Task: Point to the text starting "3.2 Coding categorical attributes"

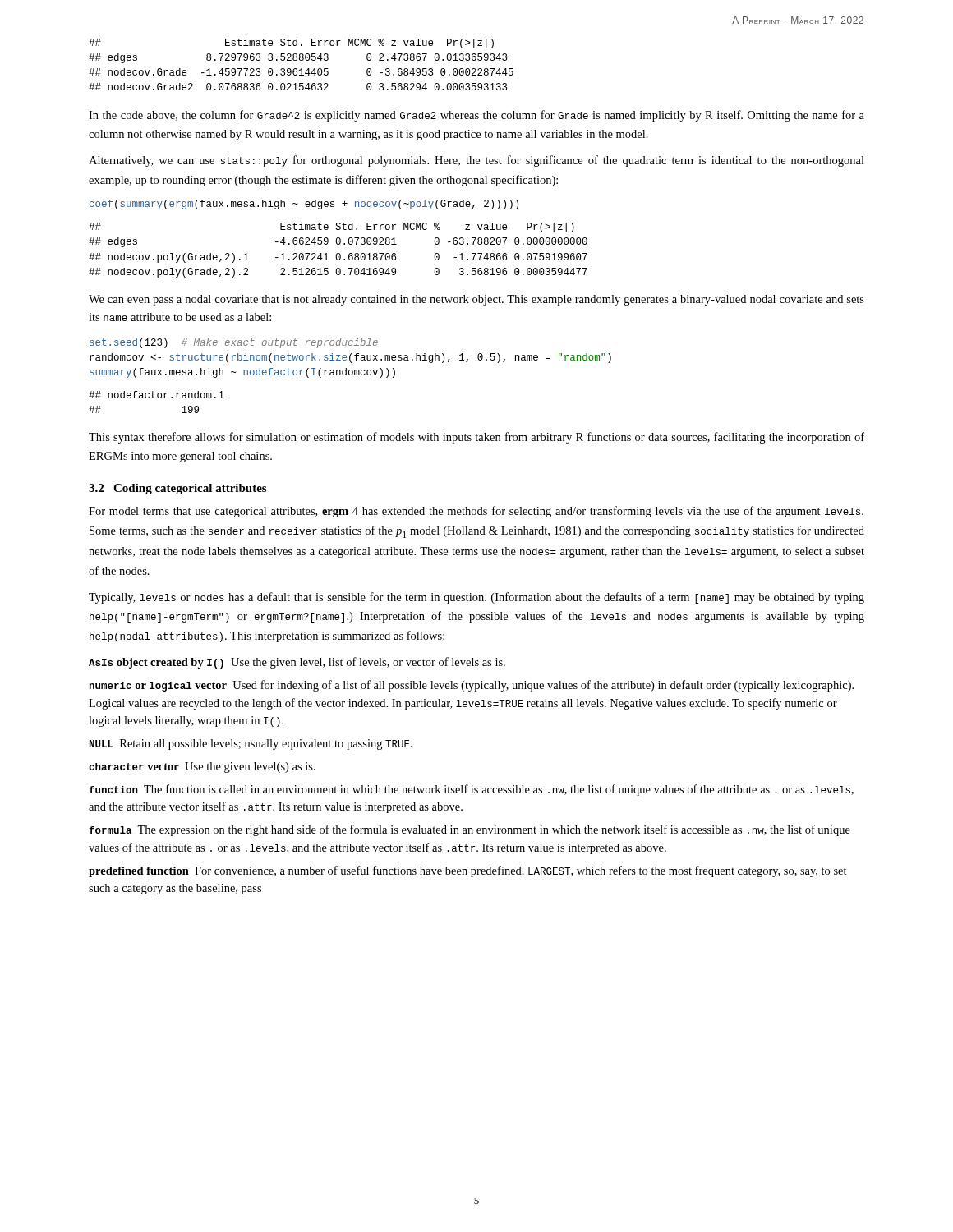Action: point(178,488)
